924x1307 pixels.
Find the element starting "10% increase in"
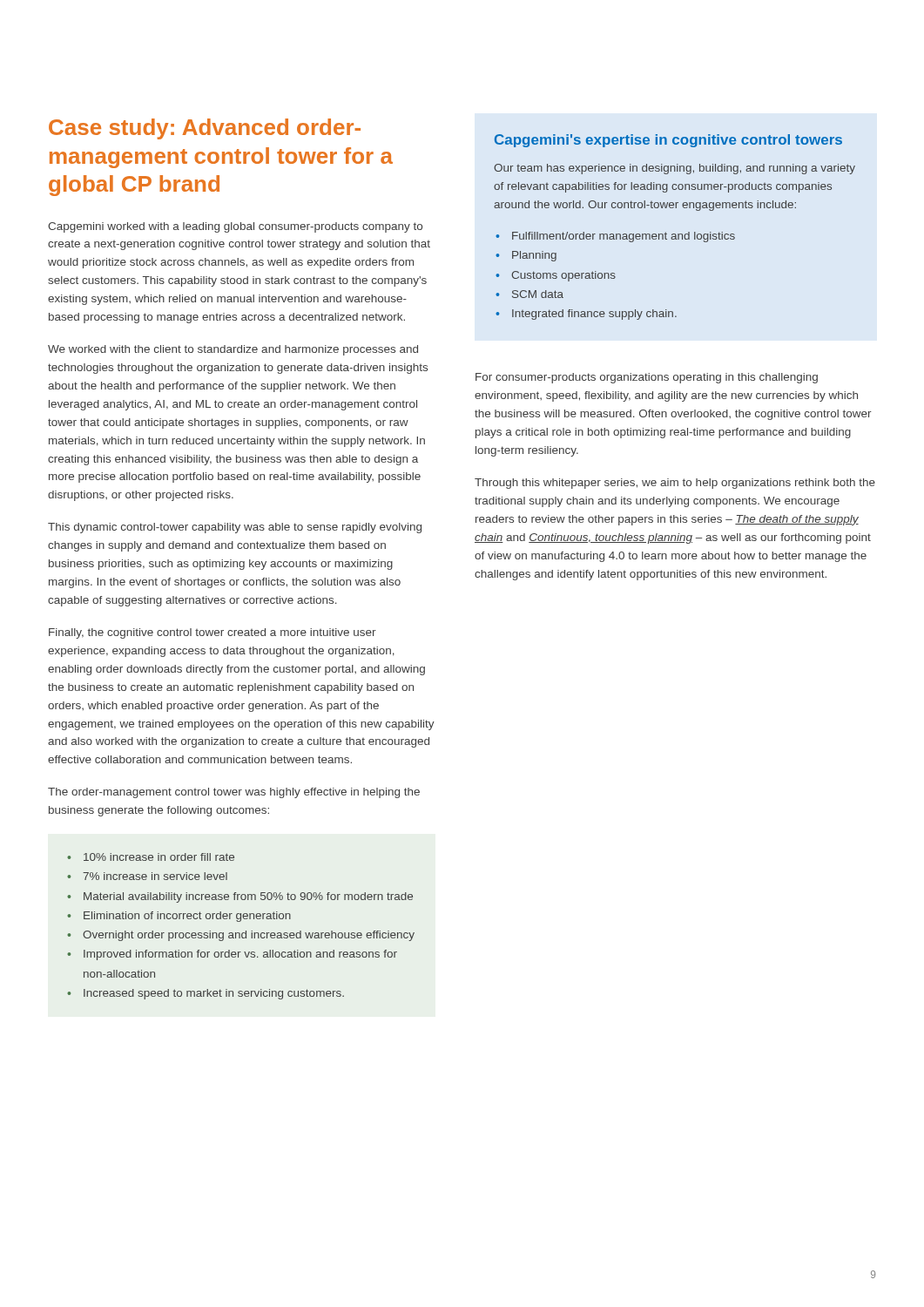(159, 857)
